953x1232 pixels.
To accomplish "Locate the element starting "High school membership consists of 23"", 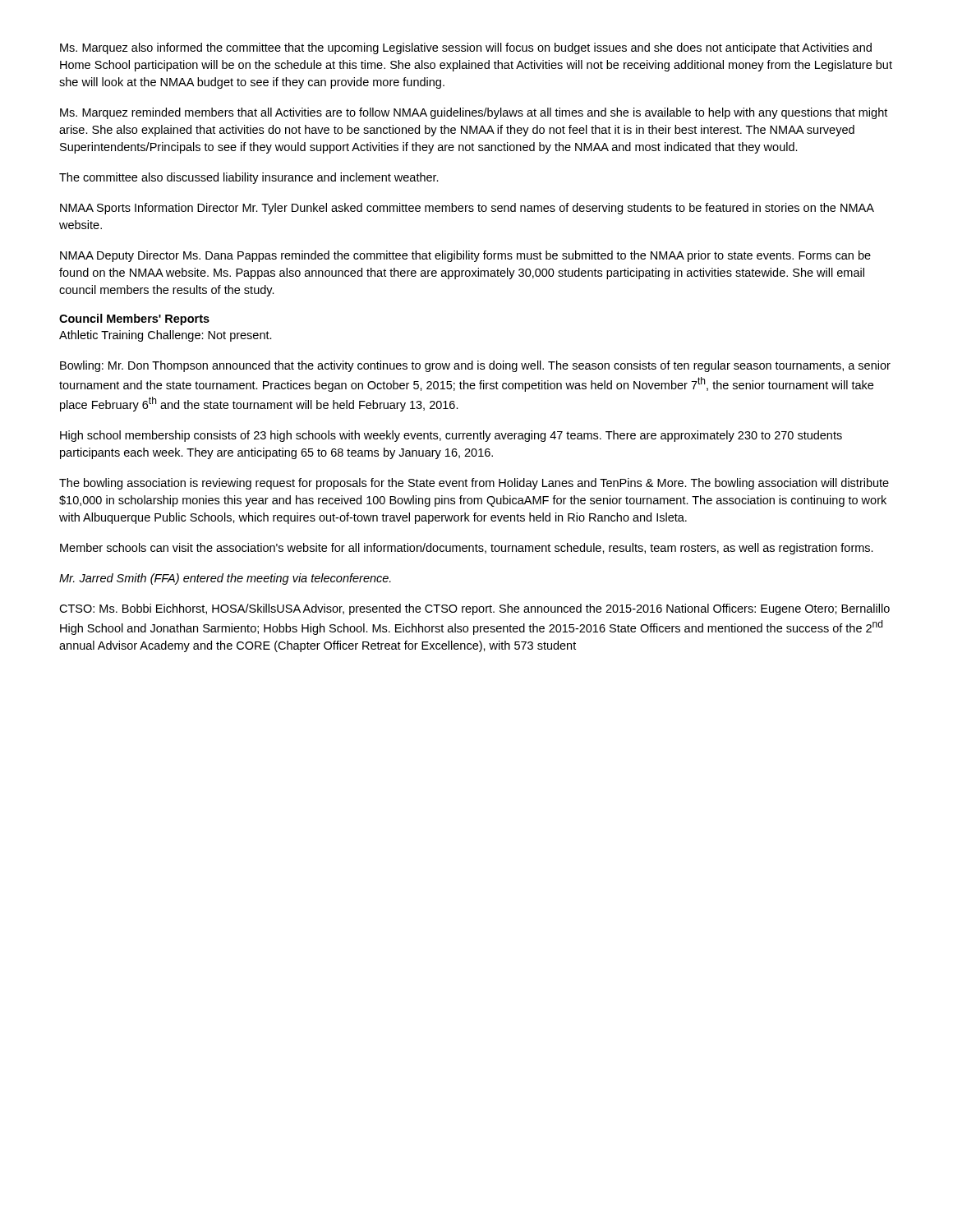I will pyautogui.click(x=451, y=444).
